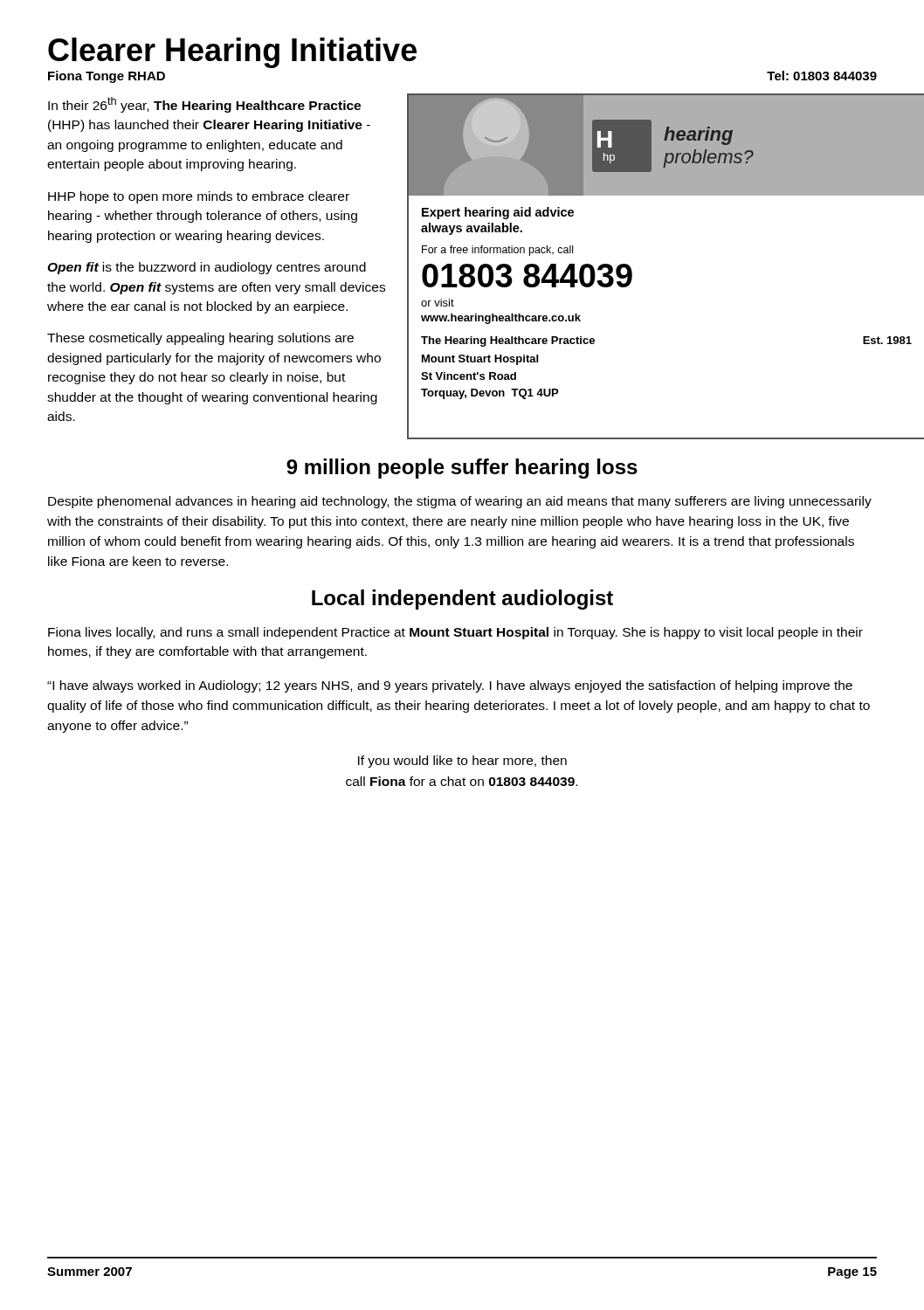Screen dimensions: 1310x924
Task: Navigate to the element starting "Tel: 01803 844039"
Action: click(822, 75)
